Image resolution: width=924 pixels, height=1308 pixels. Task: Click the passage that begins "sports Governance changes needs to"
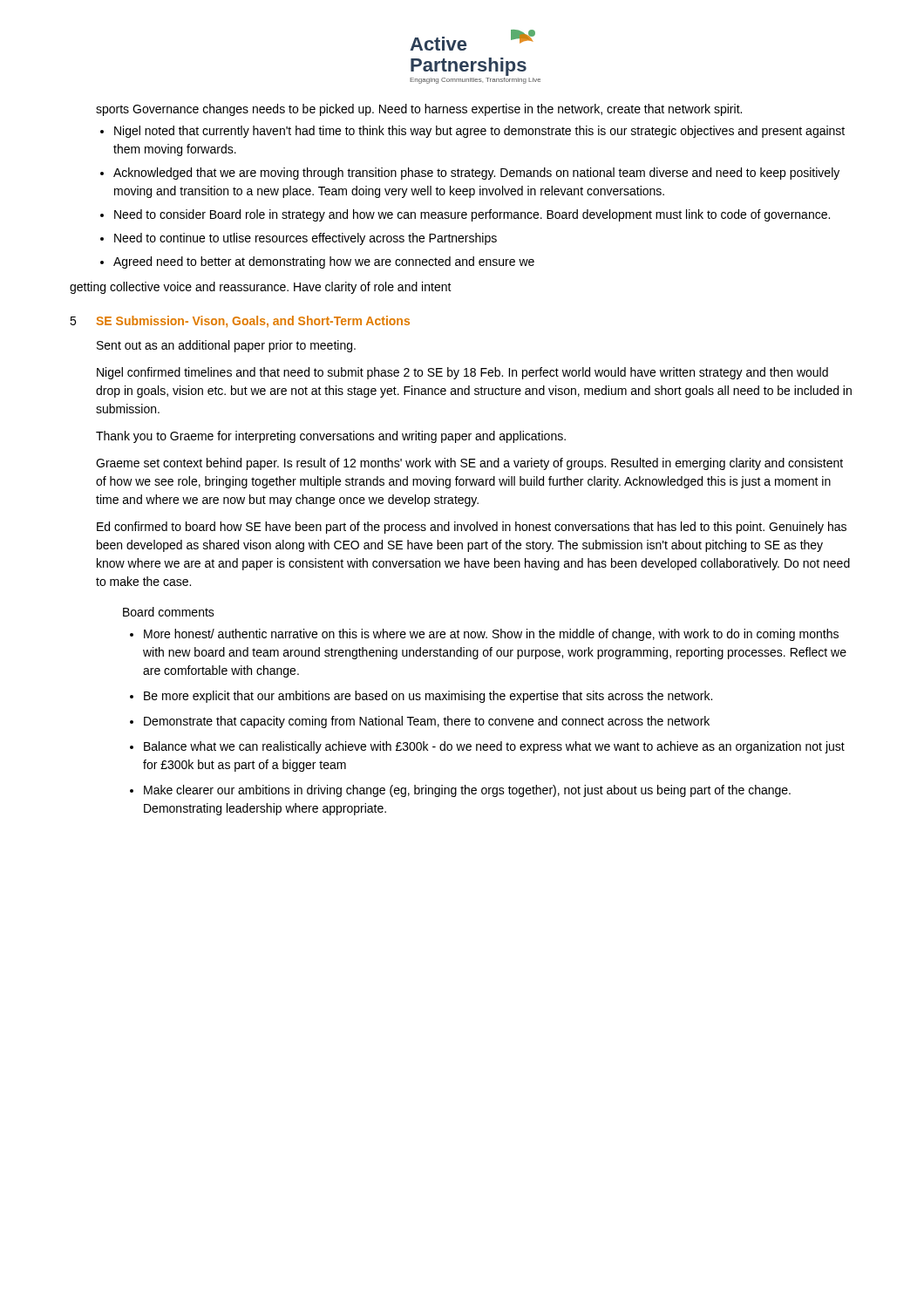tap(419, 109)
